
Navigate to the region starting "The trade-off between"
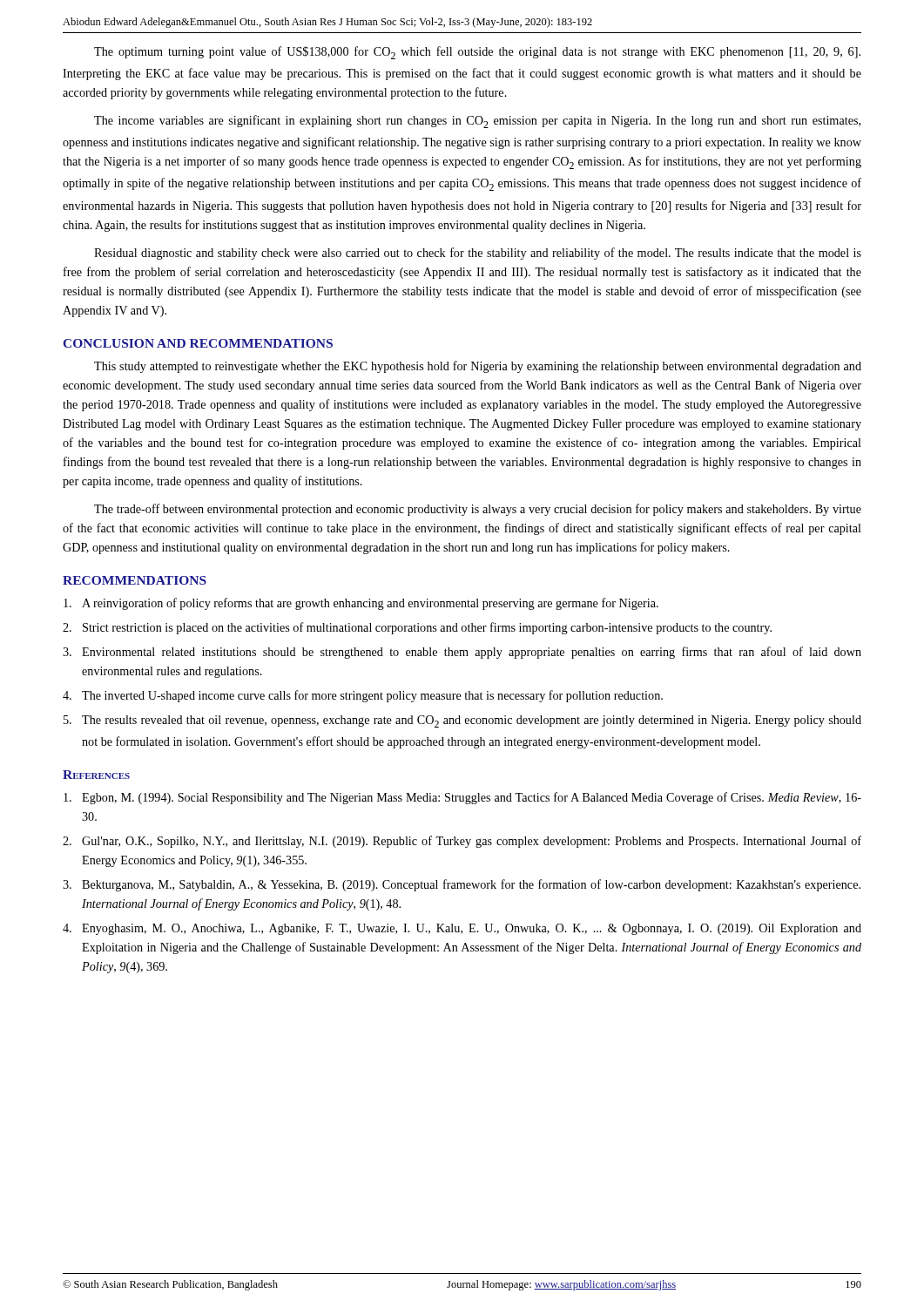pos(462,528)
